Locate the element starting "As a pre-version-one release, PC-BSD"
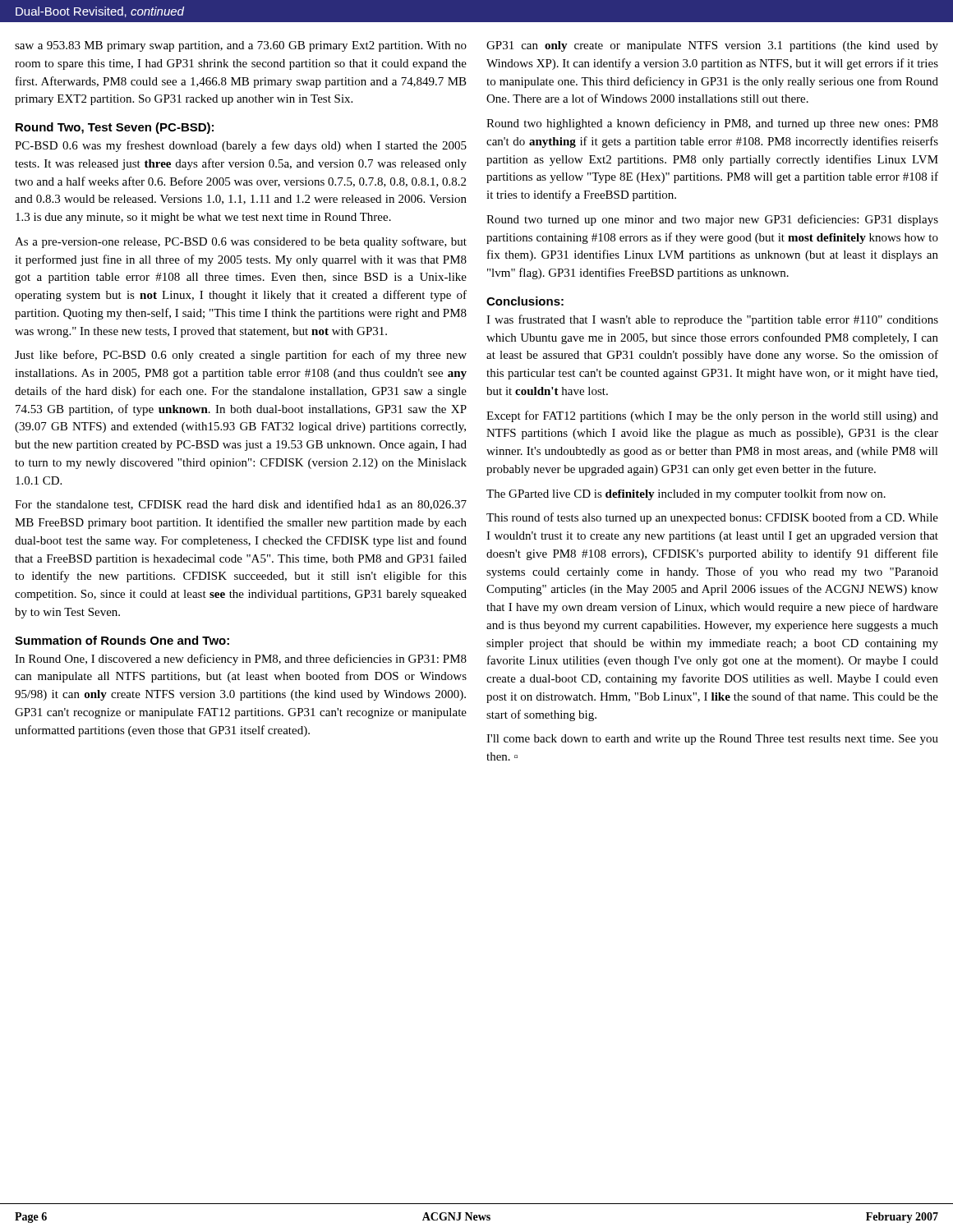 pyautogui.click(x=241, y=286)
